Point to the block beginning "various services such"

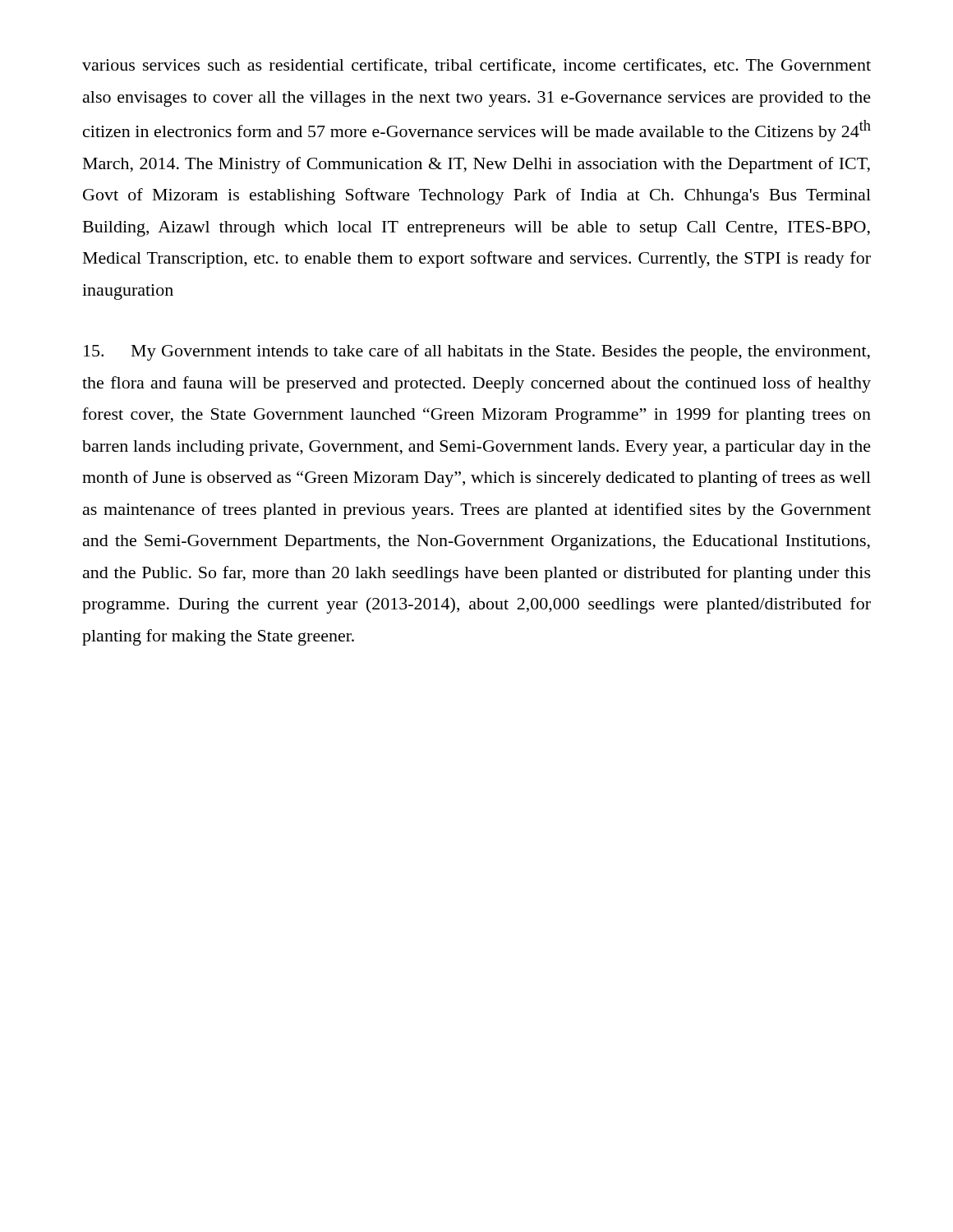tap(476, 177)
